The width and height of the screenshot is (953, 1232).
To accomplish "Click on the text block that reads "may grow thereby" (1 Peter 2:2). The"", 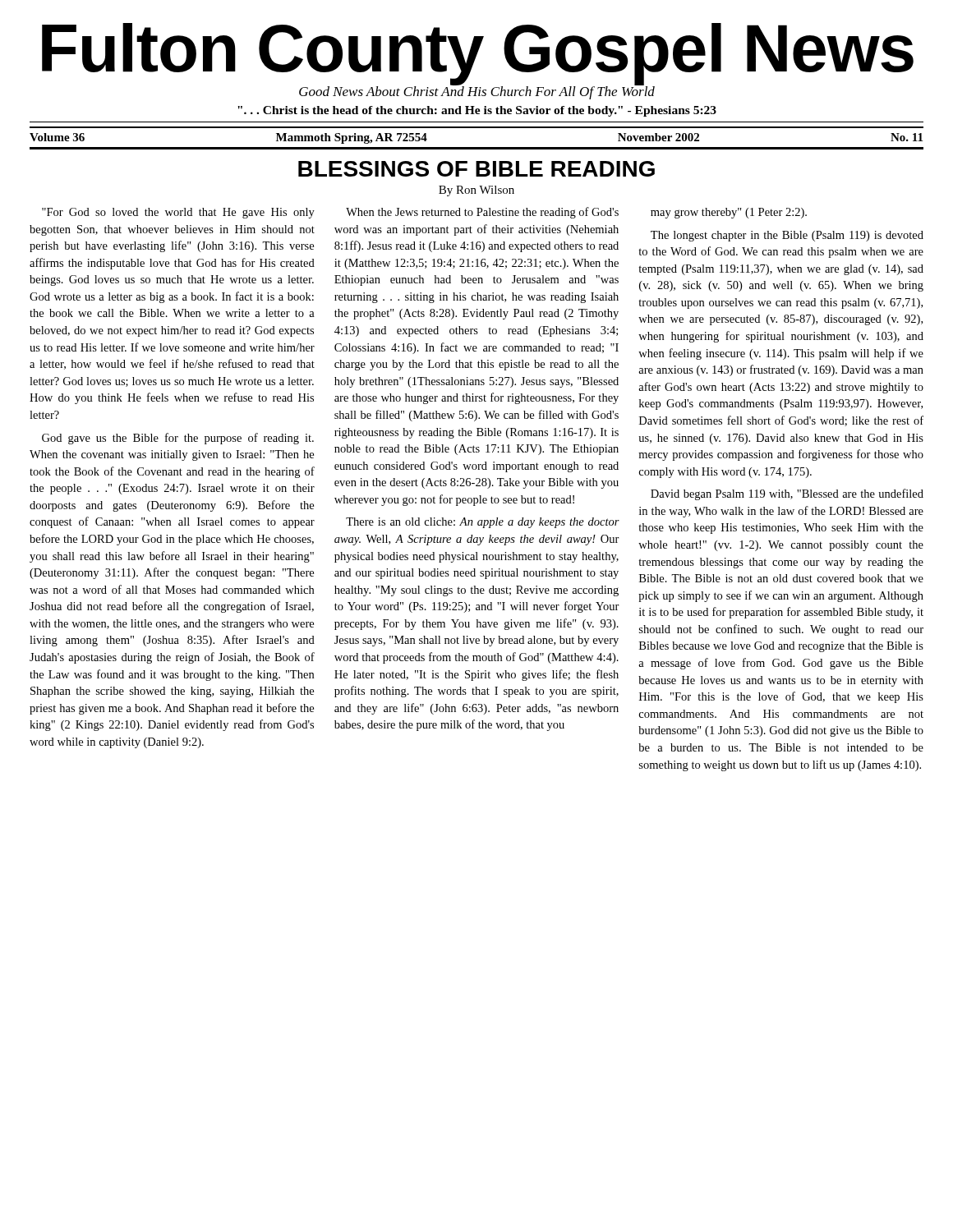I will pyautogui.click(x=781, y=488).
